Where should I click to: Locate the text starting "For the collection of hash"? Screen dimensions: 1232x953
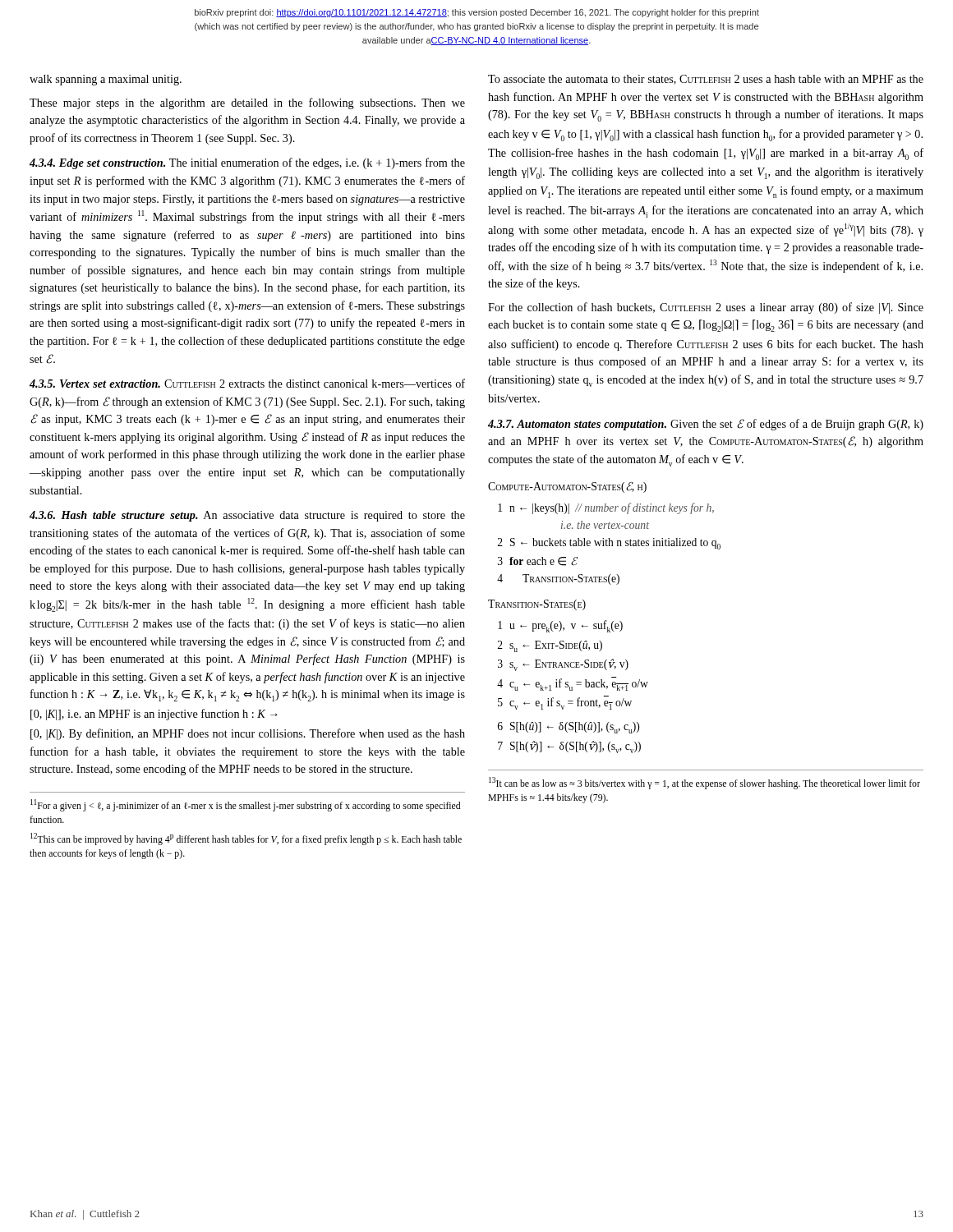[x=706, y=353]
